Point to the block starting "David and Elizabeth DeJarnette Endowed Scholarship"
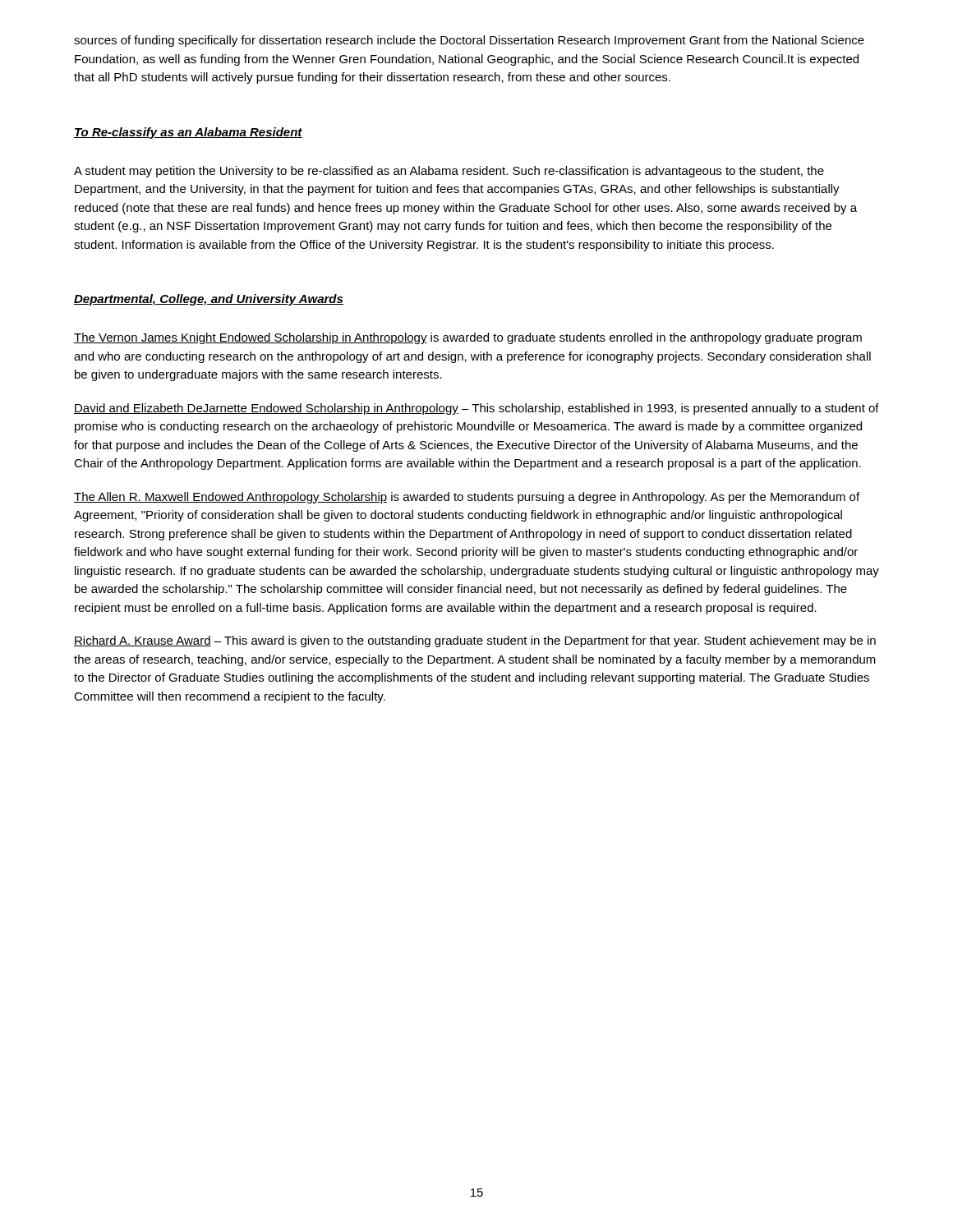Image resolution: width=953 pixels, height=1232 pixels. click(x=476, y=435)
